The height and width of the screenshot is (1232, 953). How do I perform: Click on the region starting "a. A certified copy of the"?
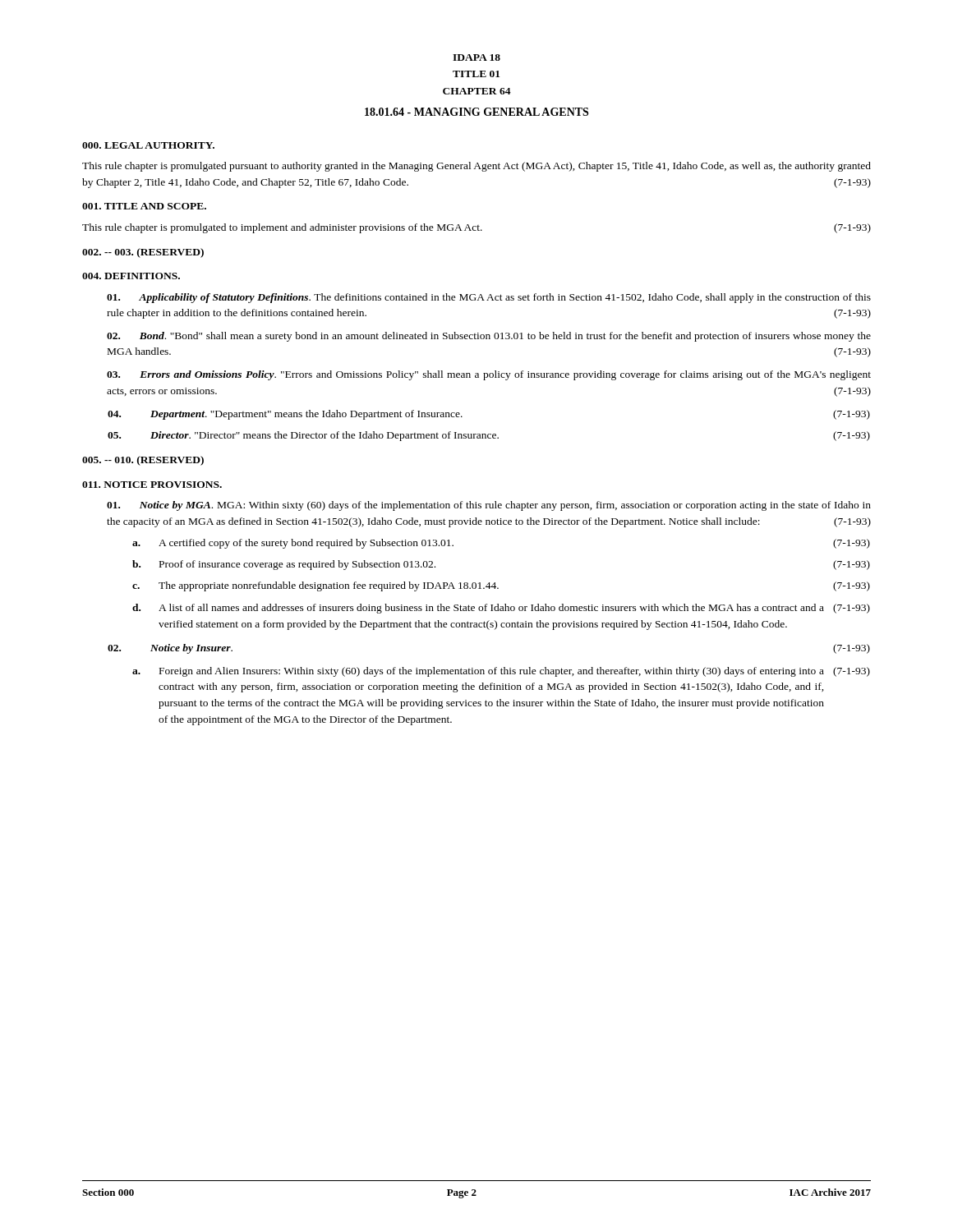304,543
